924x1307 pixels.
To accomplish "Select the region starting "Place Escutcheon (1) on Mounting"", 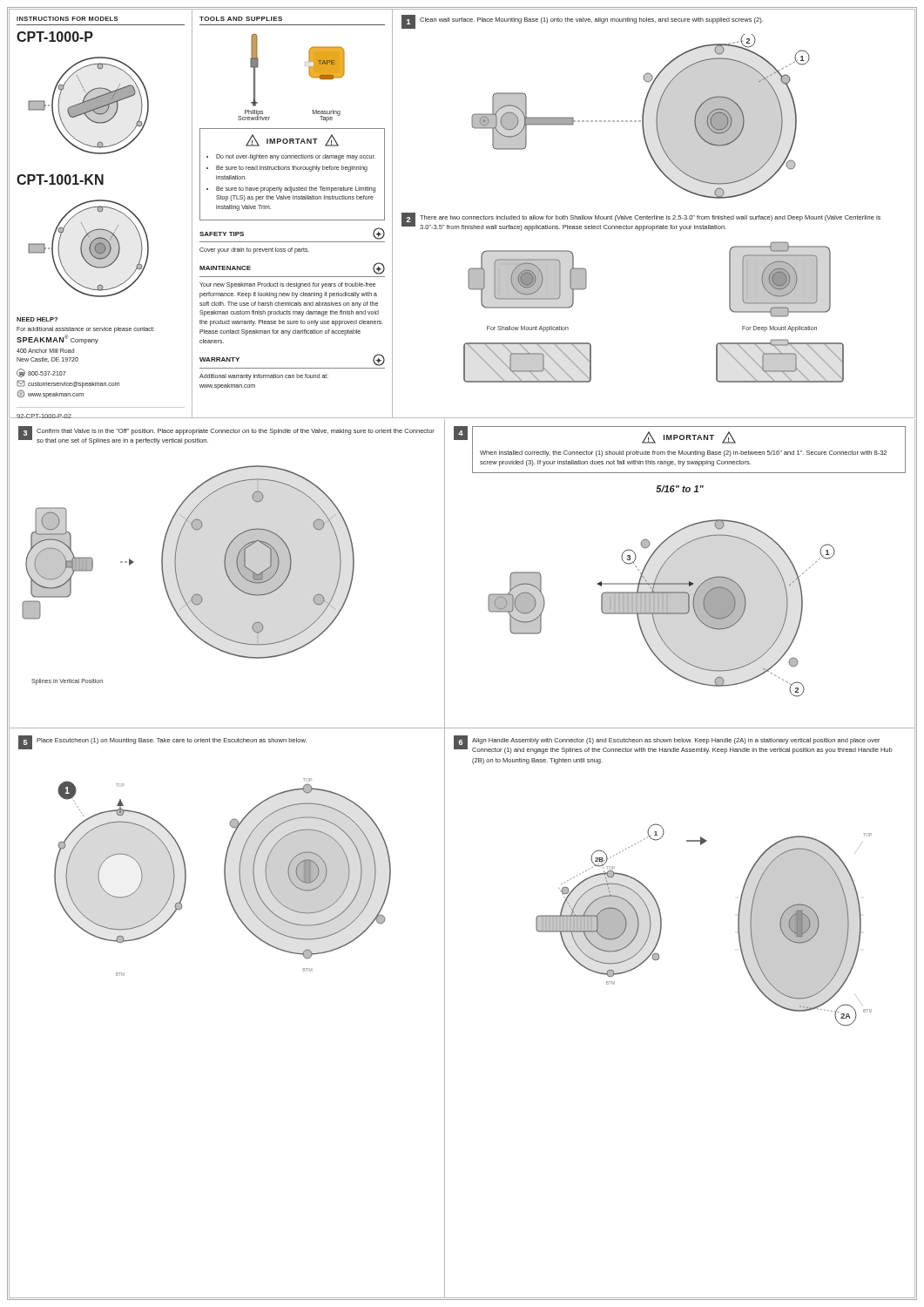I will point(172,740).
